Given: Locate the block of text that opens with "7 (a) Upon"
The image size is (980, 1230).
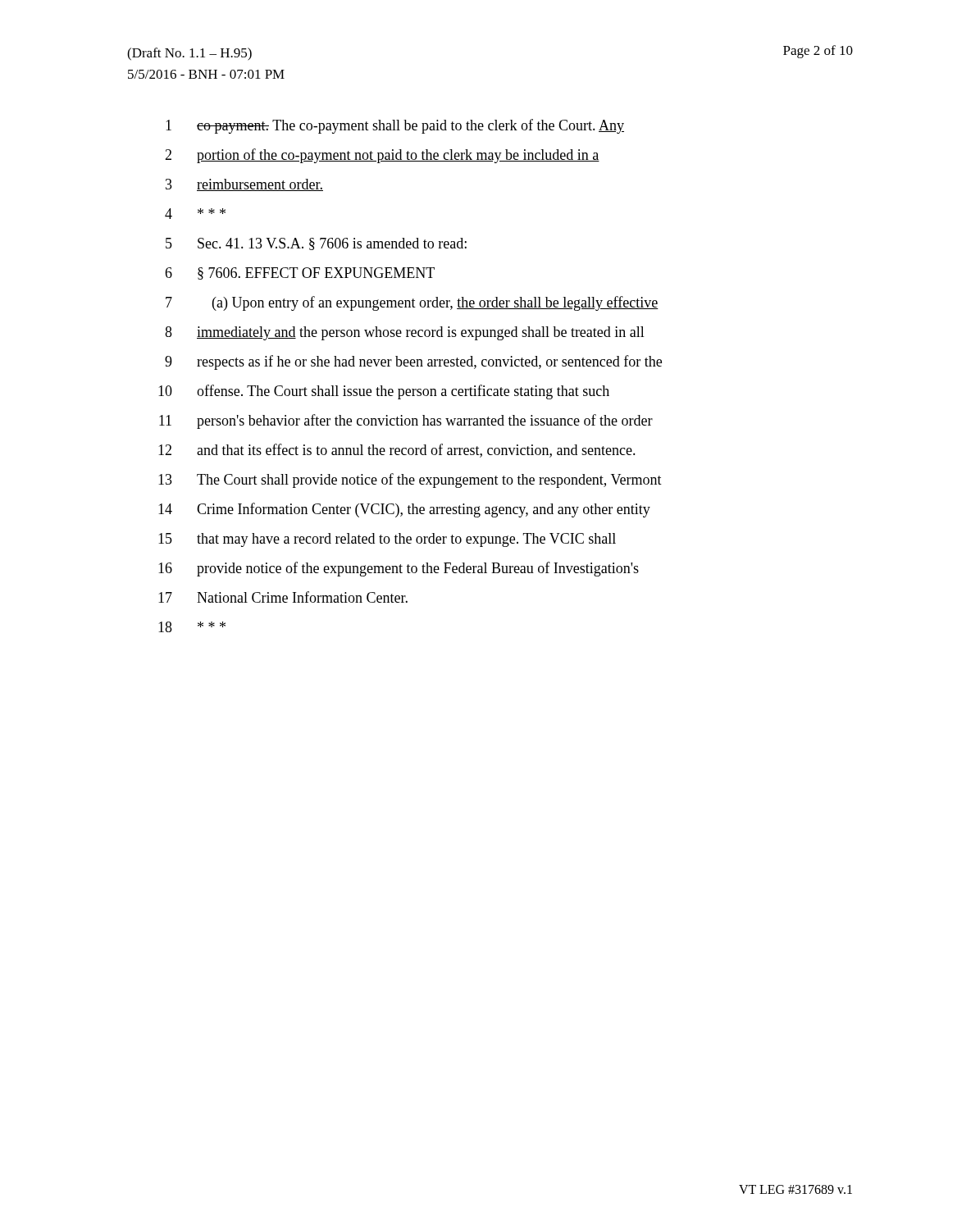Looking at the screenshot, I should tap(490, 303).
